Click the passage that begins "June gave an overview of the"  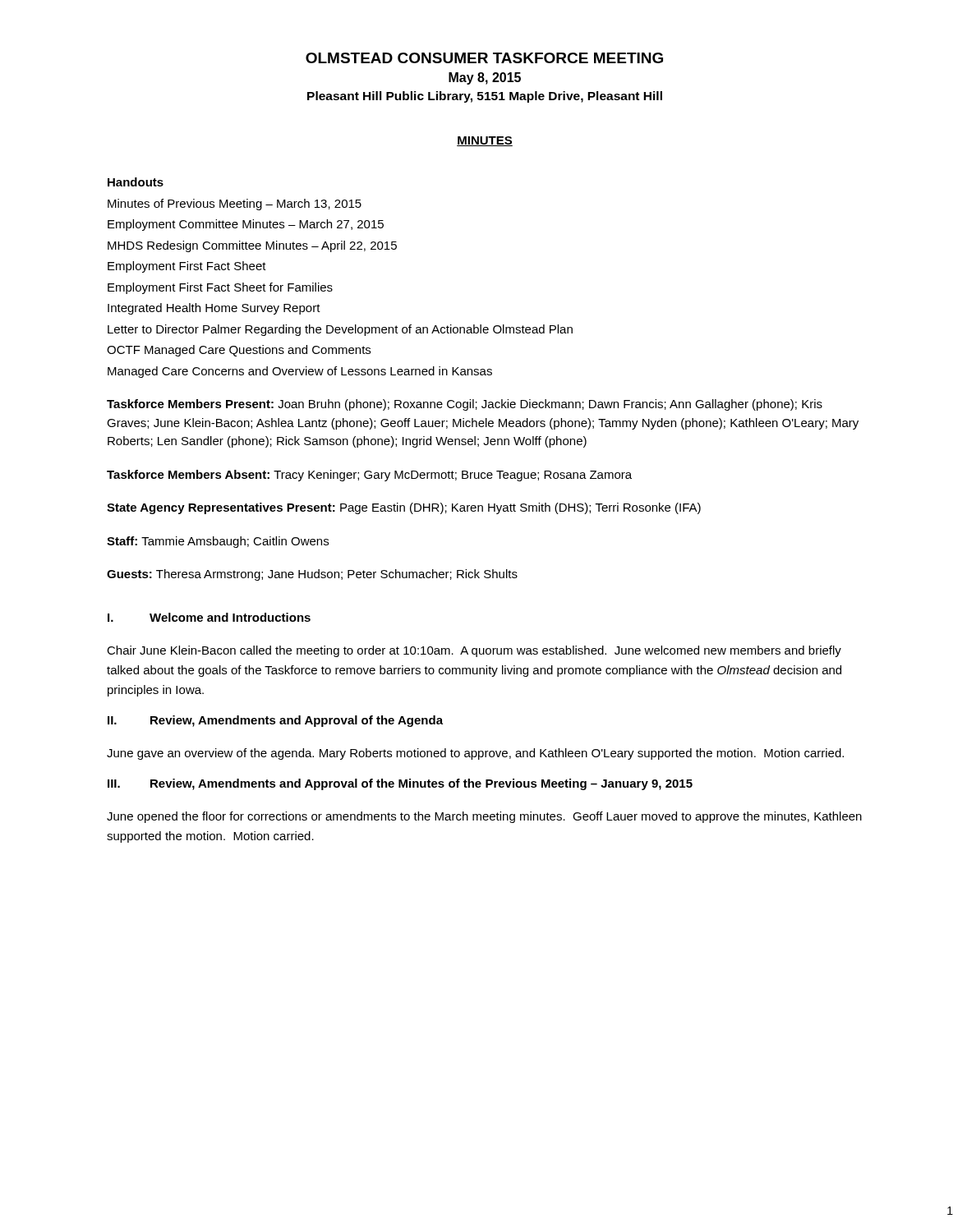point(476,752)
